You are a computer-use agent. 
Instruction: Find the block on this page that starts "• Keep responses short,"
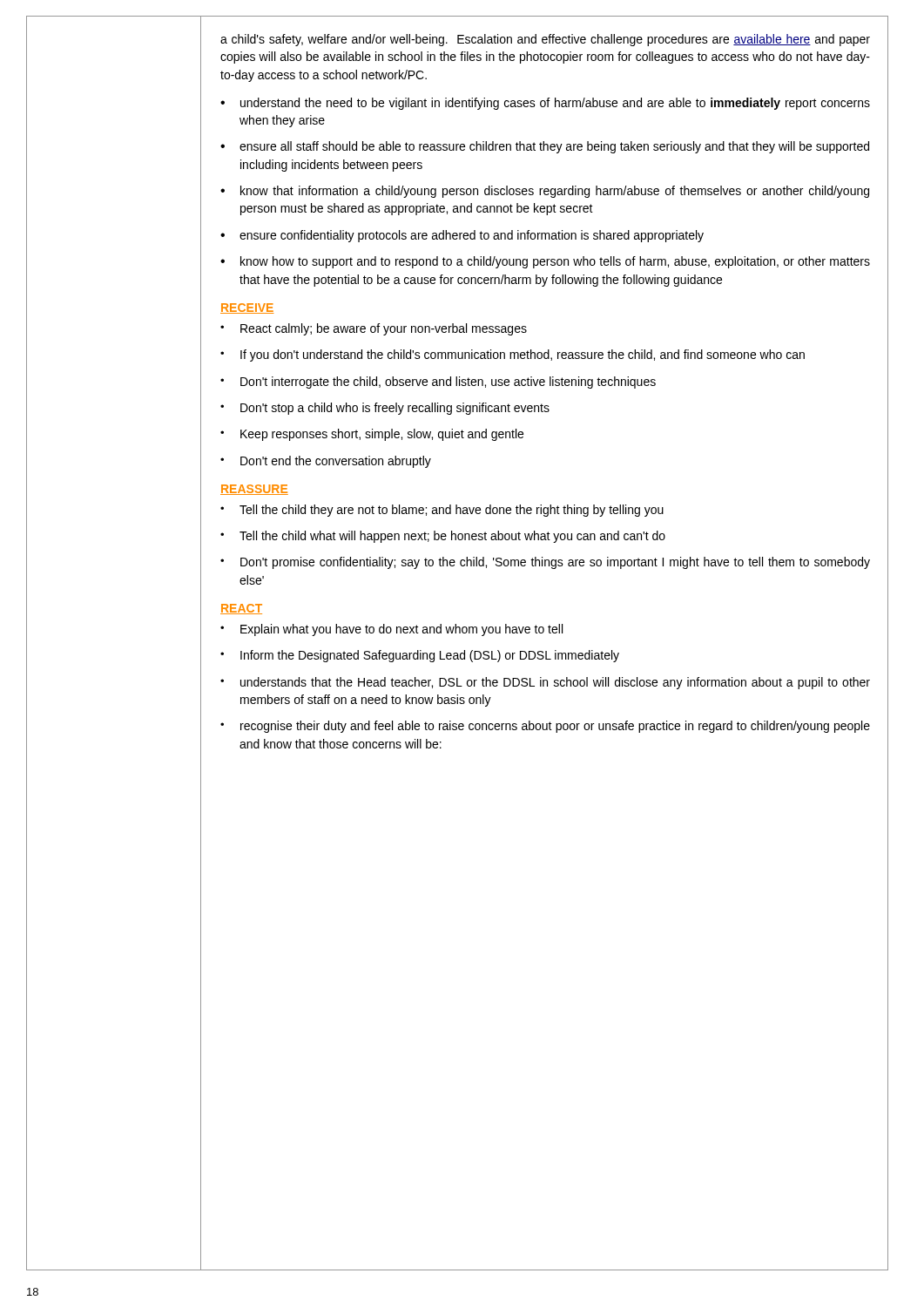(372, 435)
